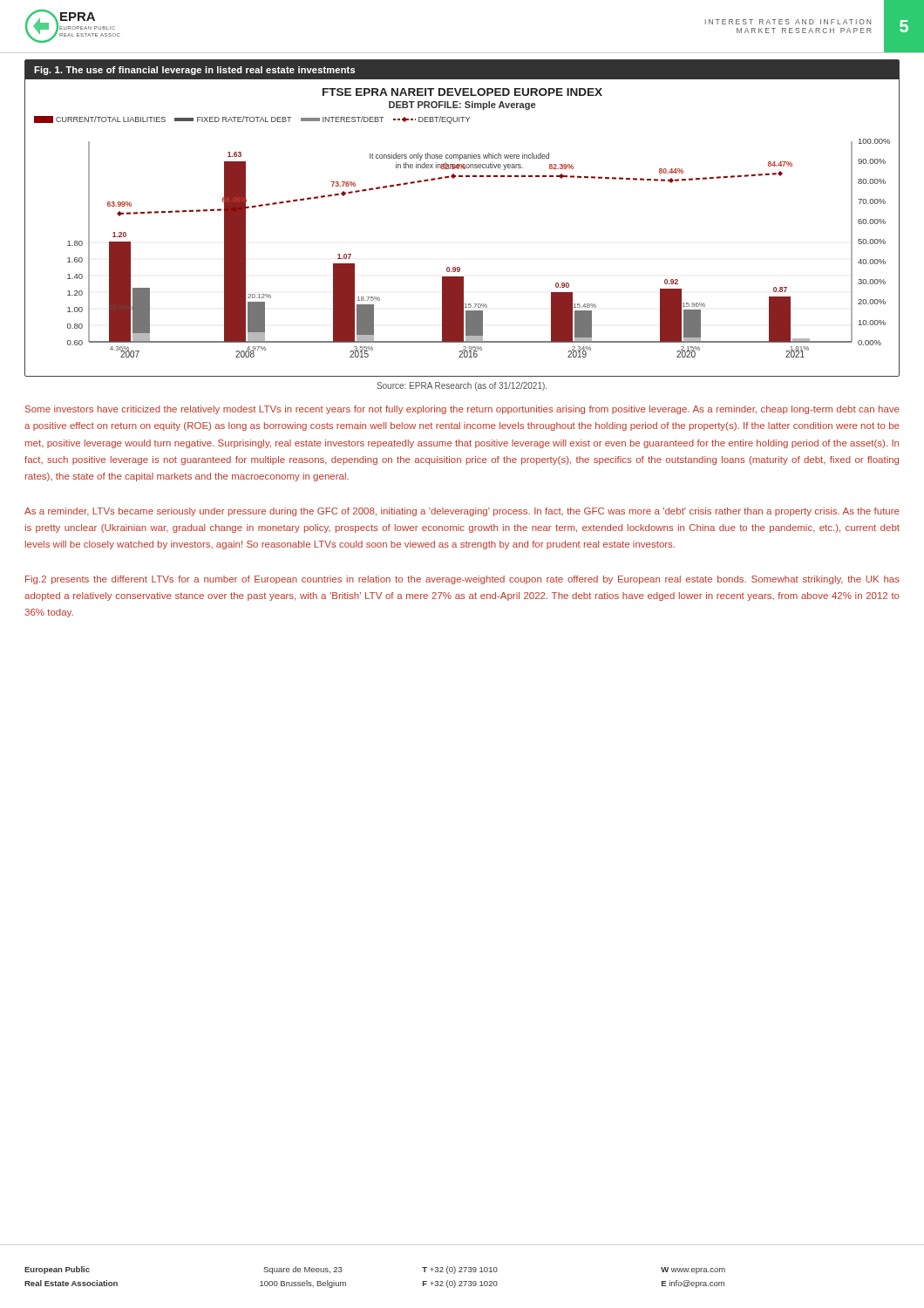Viewport: 924px width, 1308px height.
Task: Select the caption that says "Source: EPRA Research (as of 31/12/2021)."
Action: coord(462,386)
